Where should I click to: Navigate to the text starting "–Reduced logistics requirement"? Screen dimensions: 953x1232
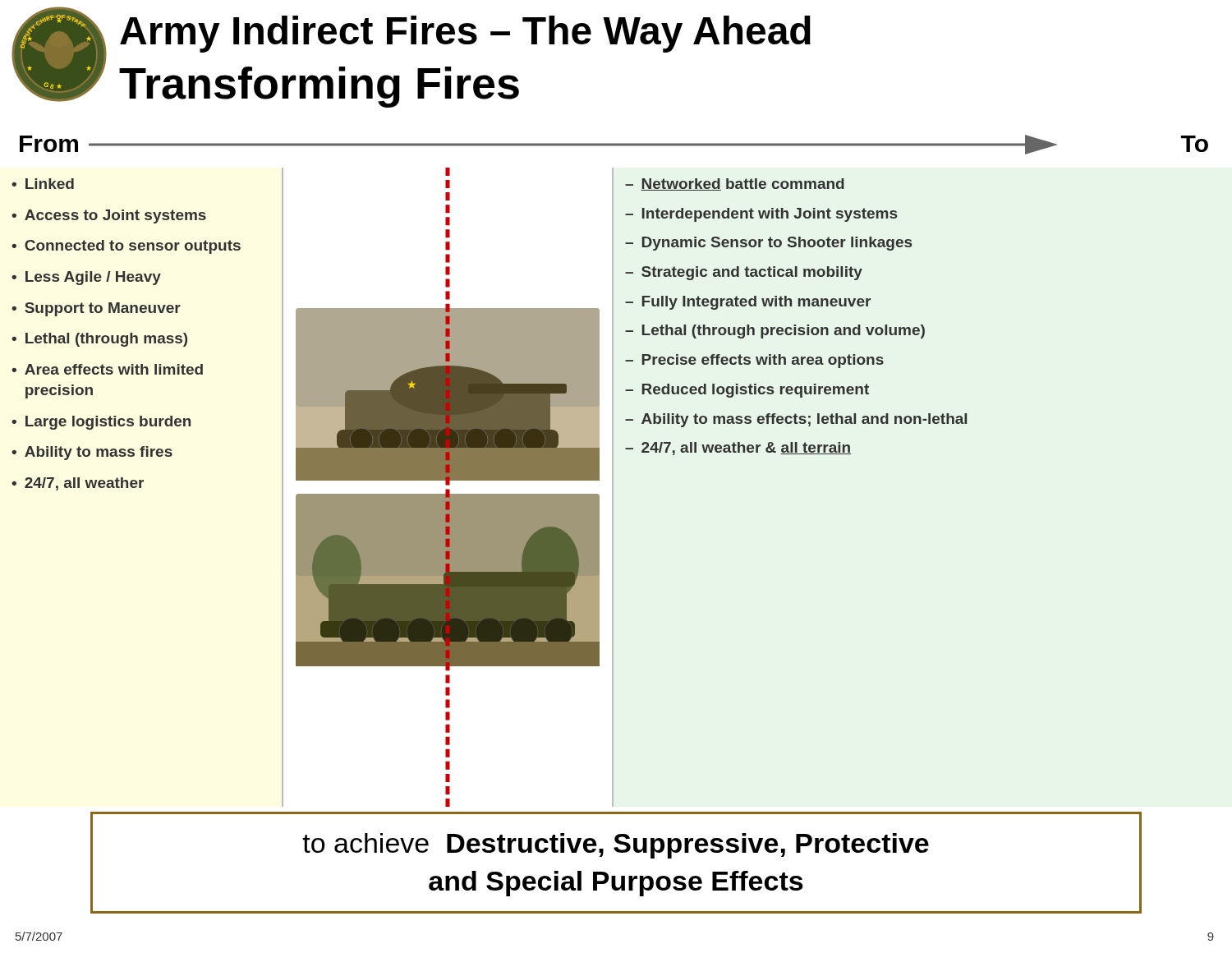tap(747, 390)
